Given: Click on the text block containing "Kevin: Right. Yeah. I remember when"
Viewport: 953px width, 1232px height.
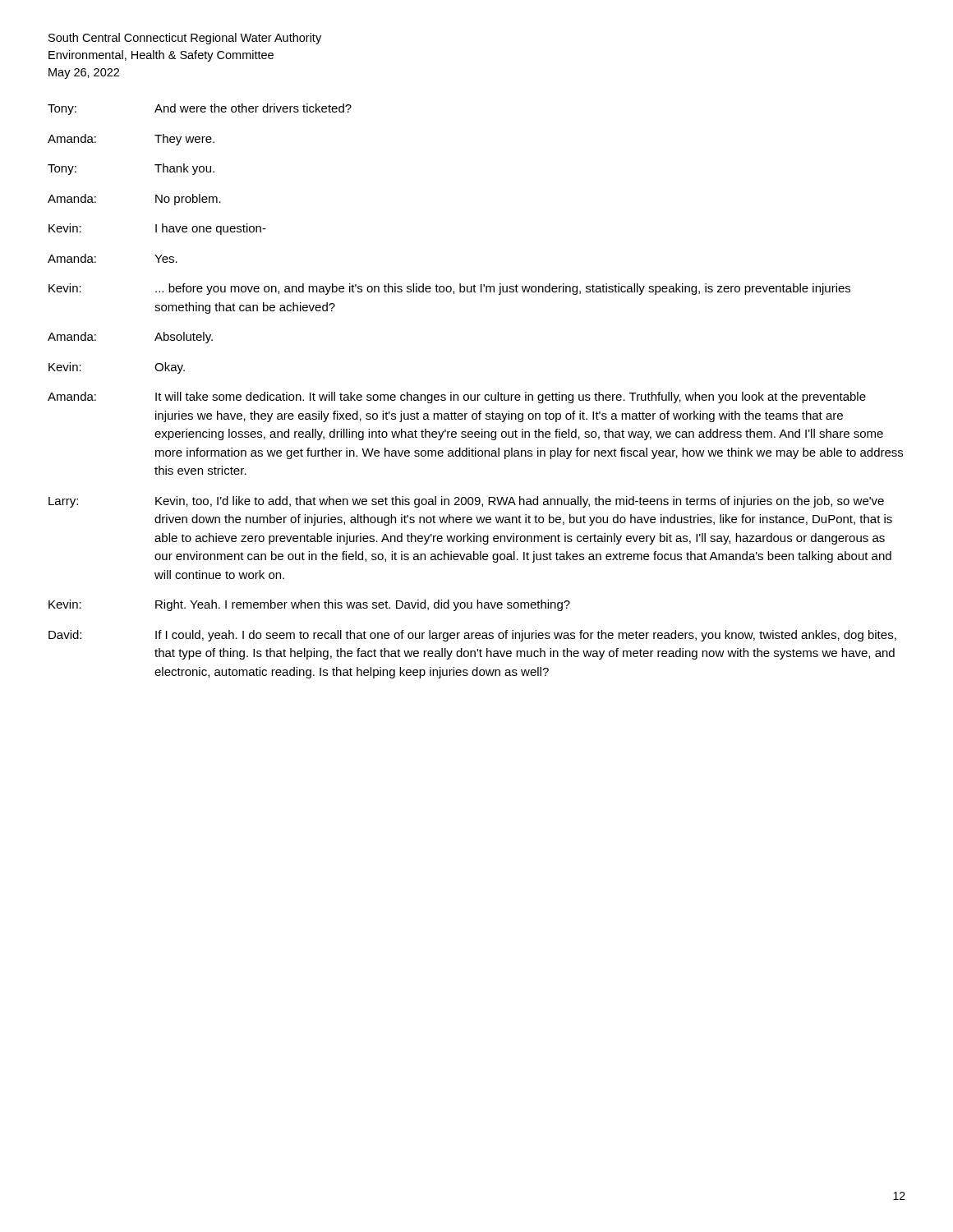Looking at the screenshot, I should (x=476, y=605).
